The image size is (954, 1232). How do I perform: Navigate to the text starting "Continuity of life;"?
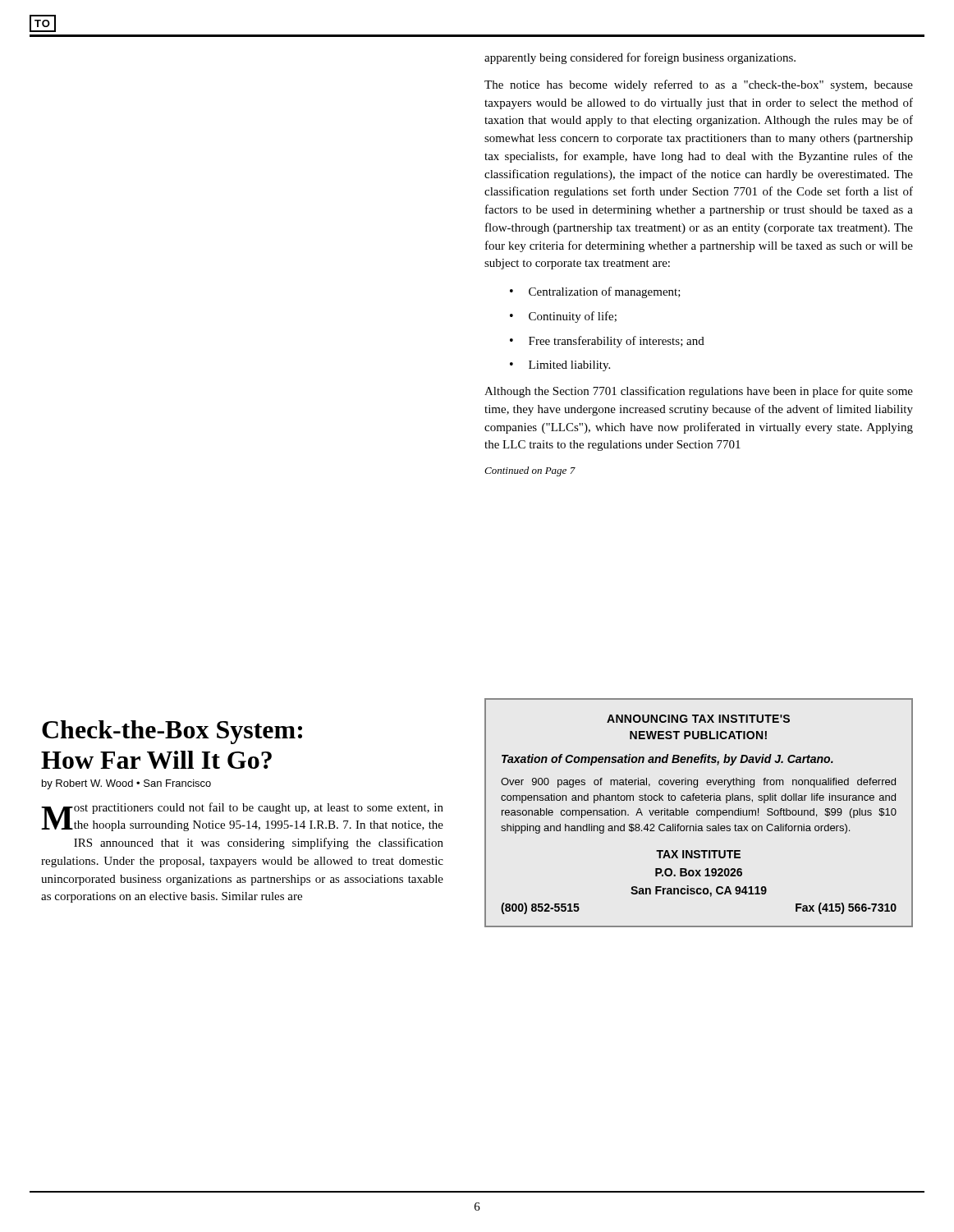tap(573, 316)
